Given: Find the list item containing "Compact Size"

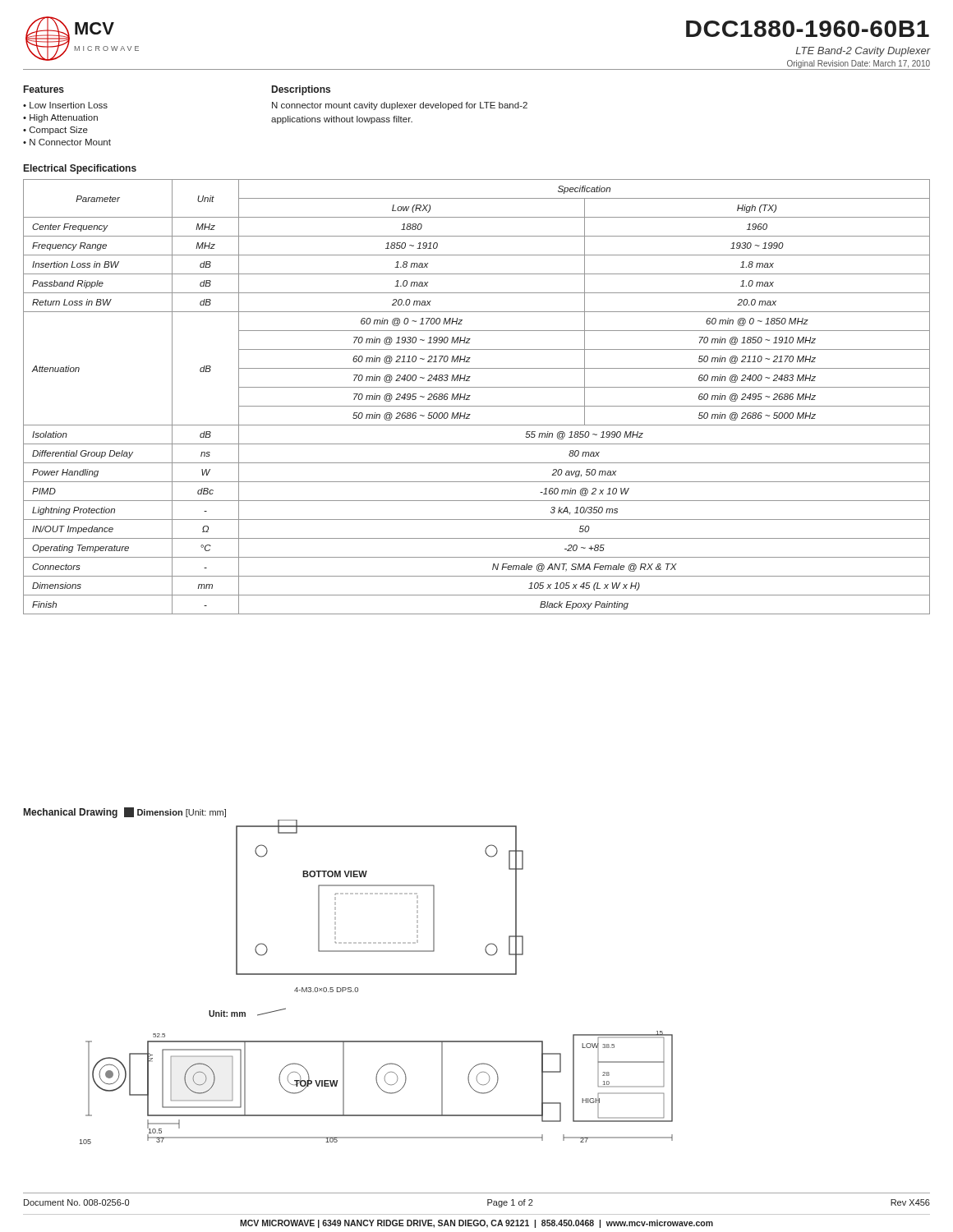Looking at the screenshot, I should tap(58, 129).
